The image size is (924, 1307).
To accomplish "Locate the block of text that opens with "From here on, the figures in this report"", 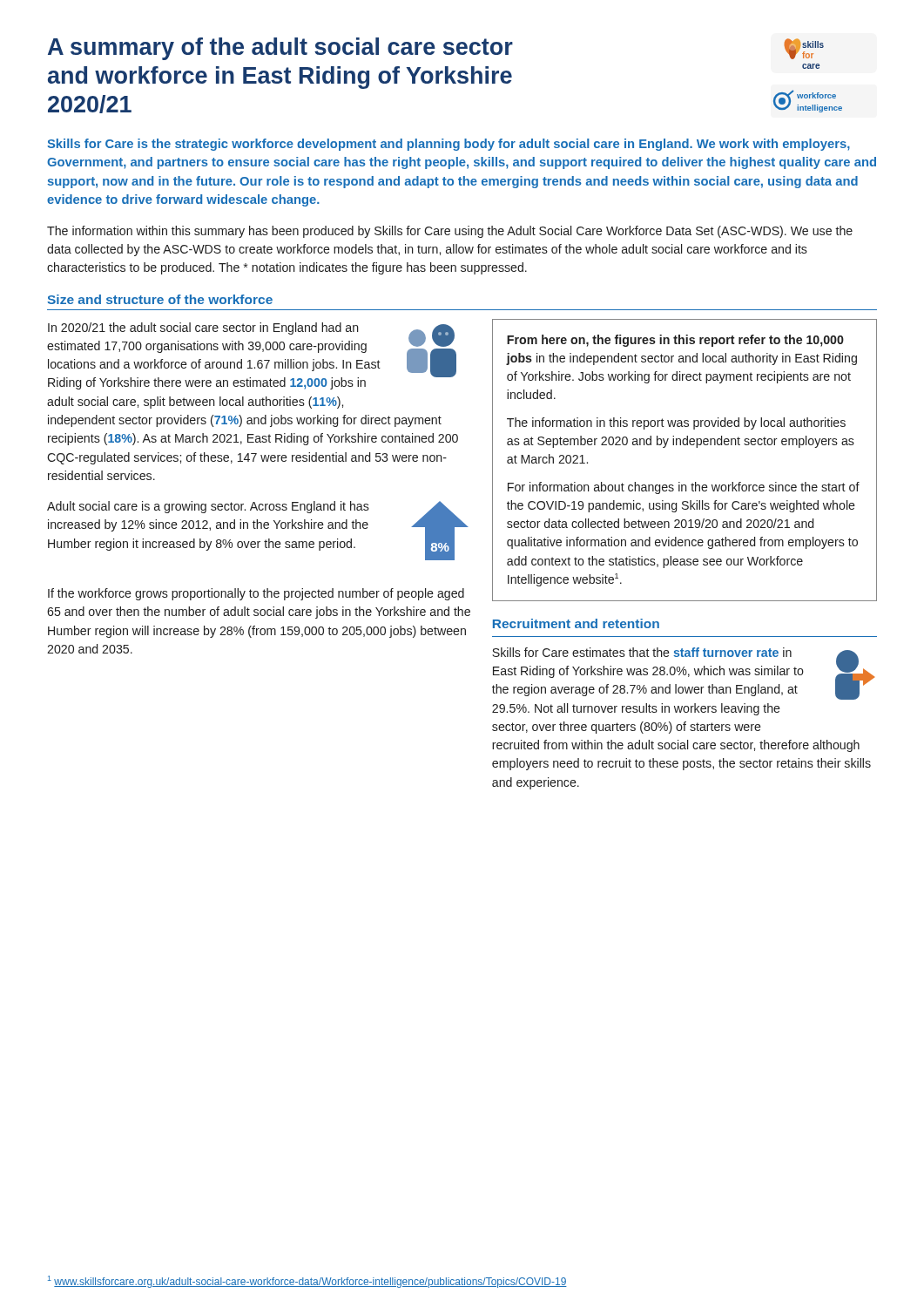I will [675, 341].
